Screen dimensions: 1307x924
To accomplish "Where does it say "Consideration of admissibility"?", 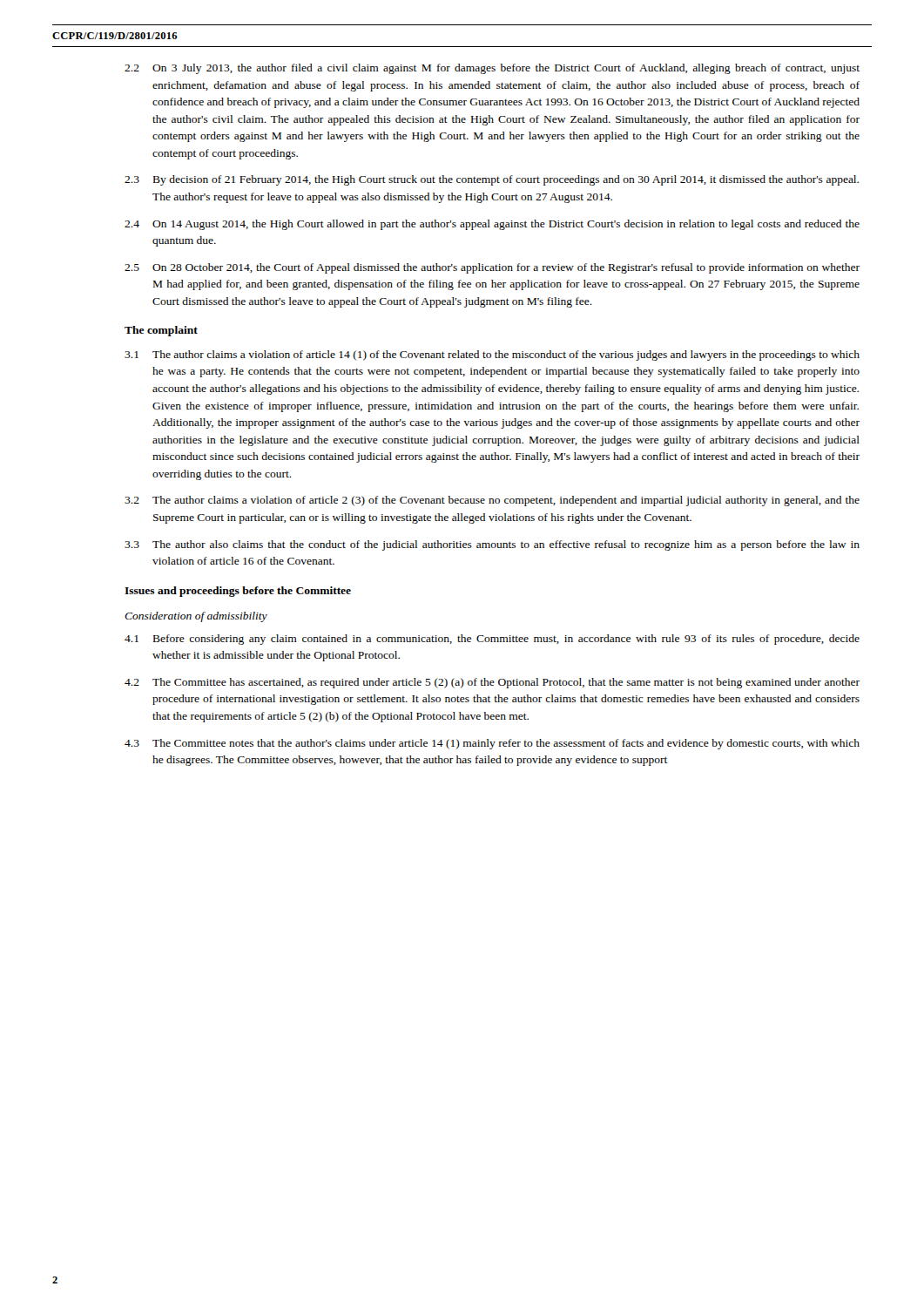I will point(196,616).
